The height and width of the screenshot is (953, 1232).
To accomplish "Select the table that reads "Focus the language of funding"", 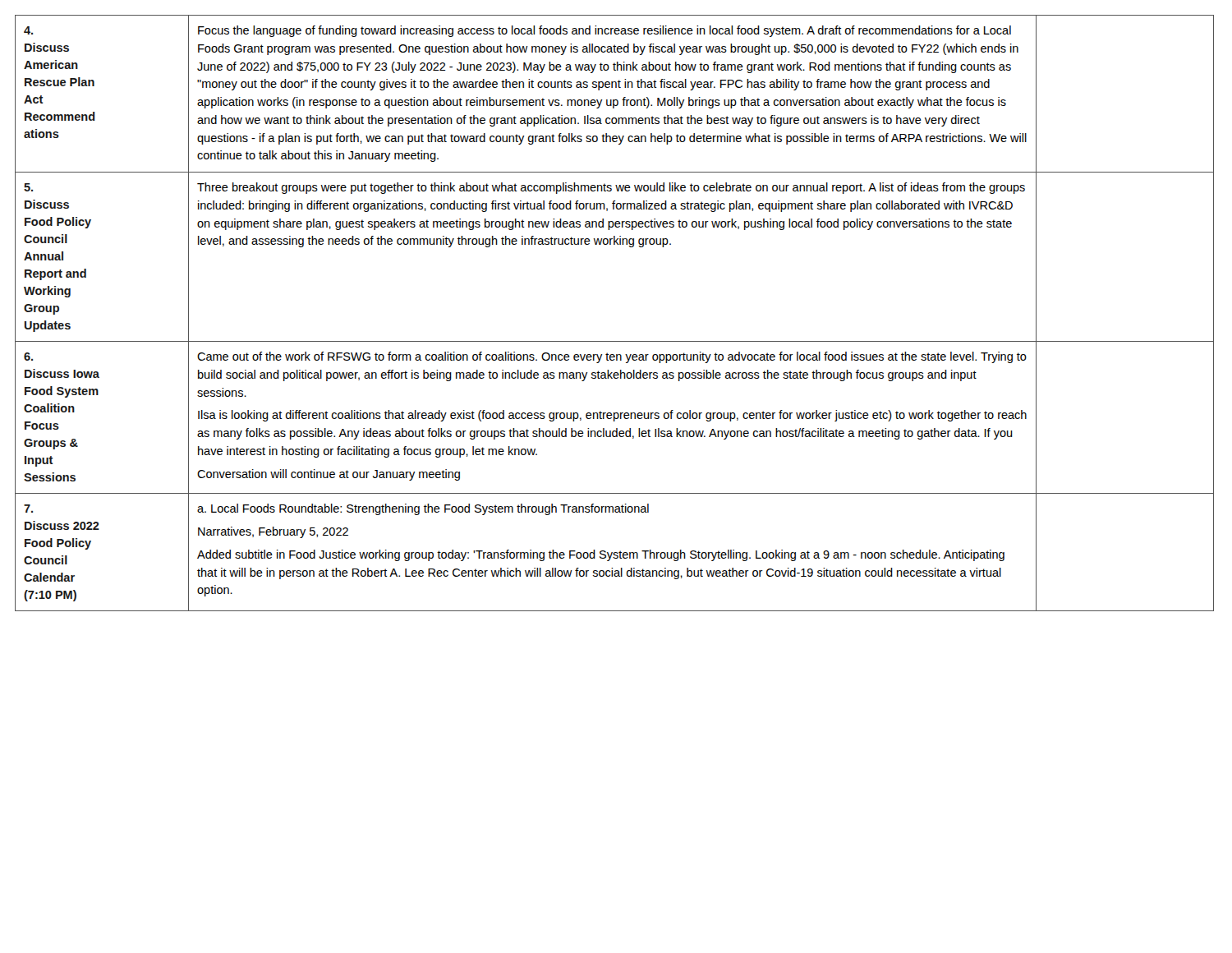I will (x=614, y=313).
